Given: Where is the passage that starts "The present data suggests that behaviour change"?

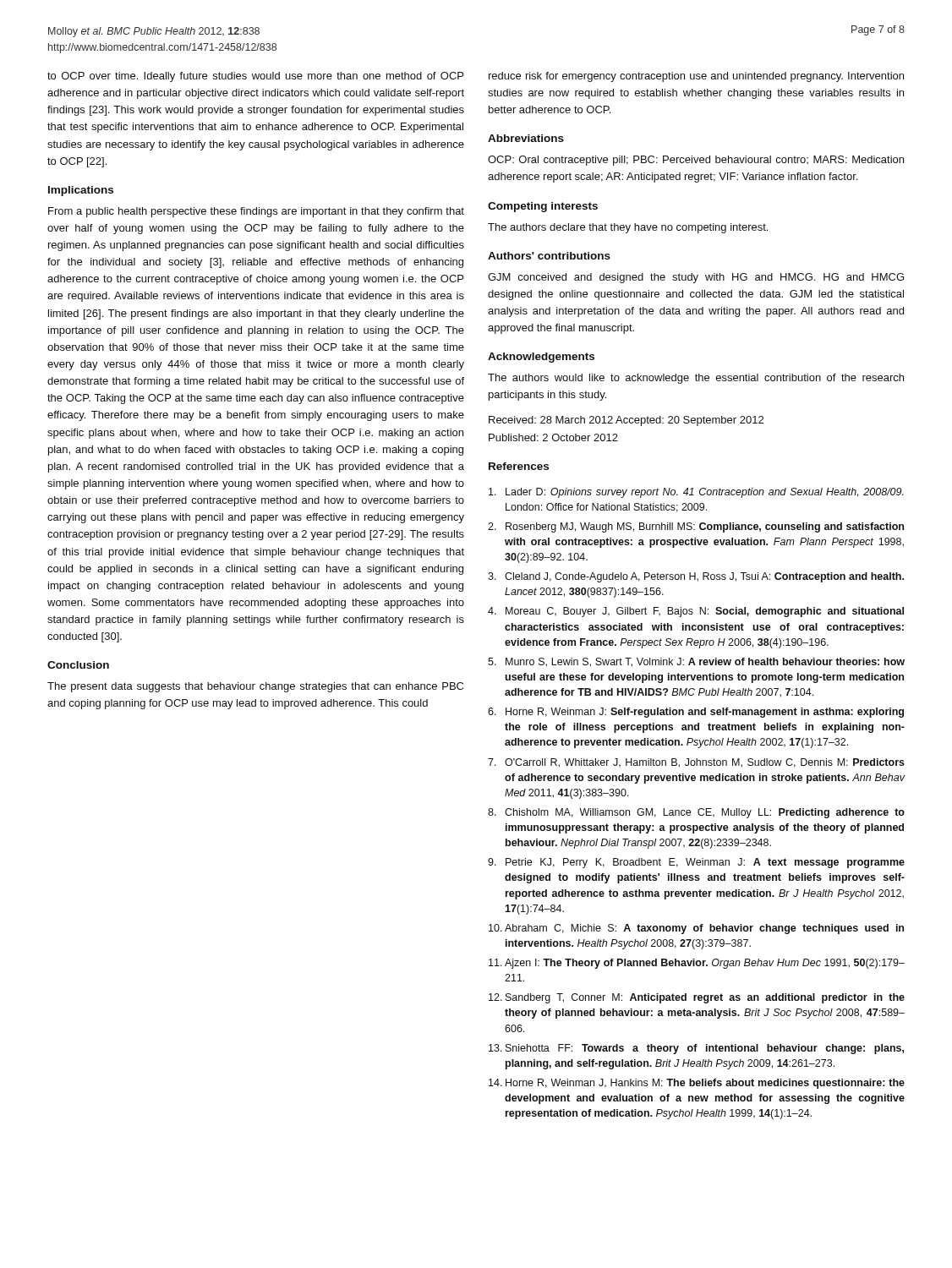Looking at the screenshot, I should [x=256, y=695].
